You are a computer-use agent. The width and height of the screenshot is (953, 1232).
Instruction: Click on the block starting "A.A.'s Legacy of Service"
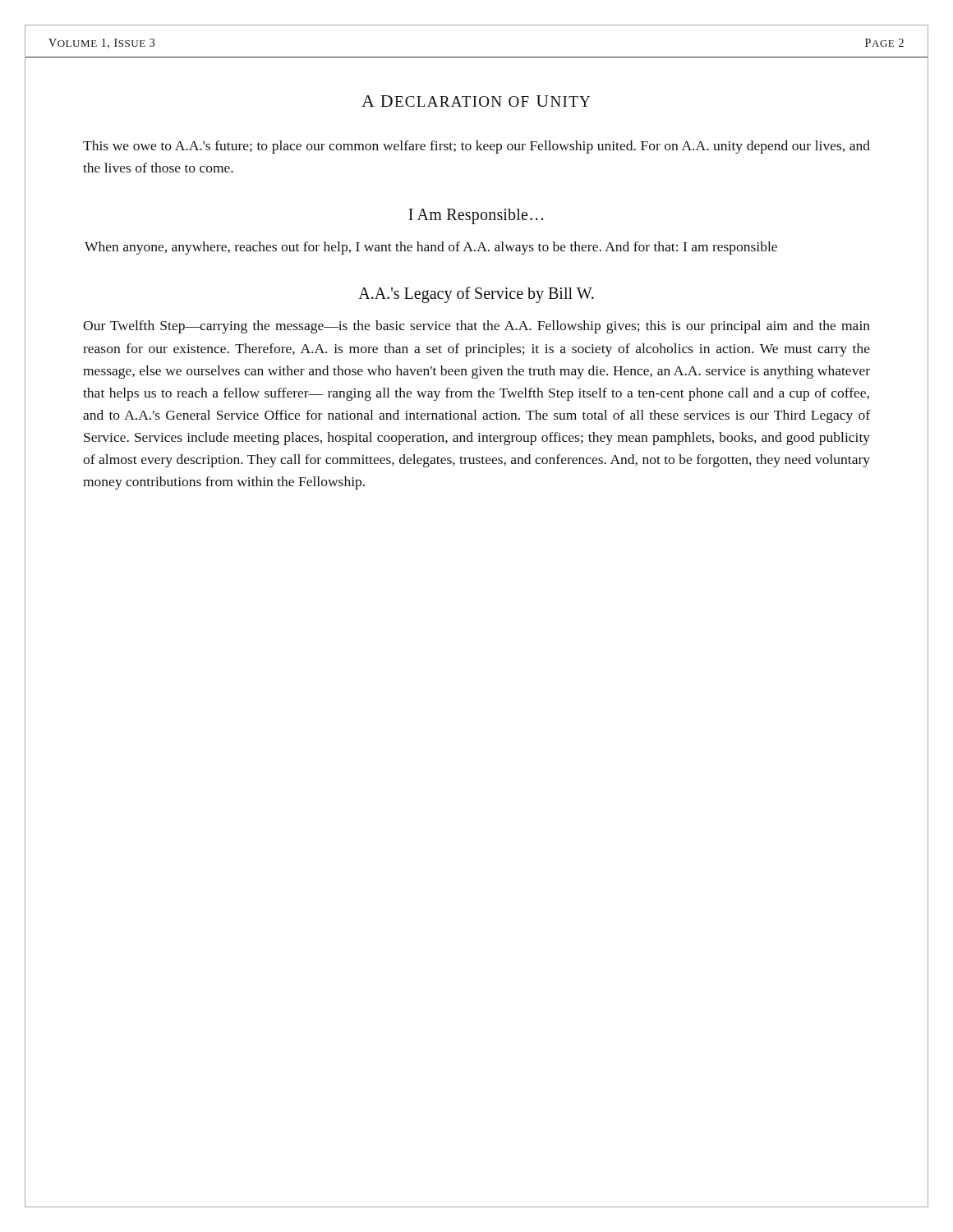[476, 294]
